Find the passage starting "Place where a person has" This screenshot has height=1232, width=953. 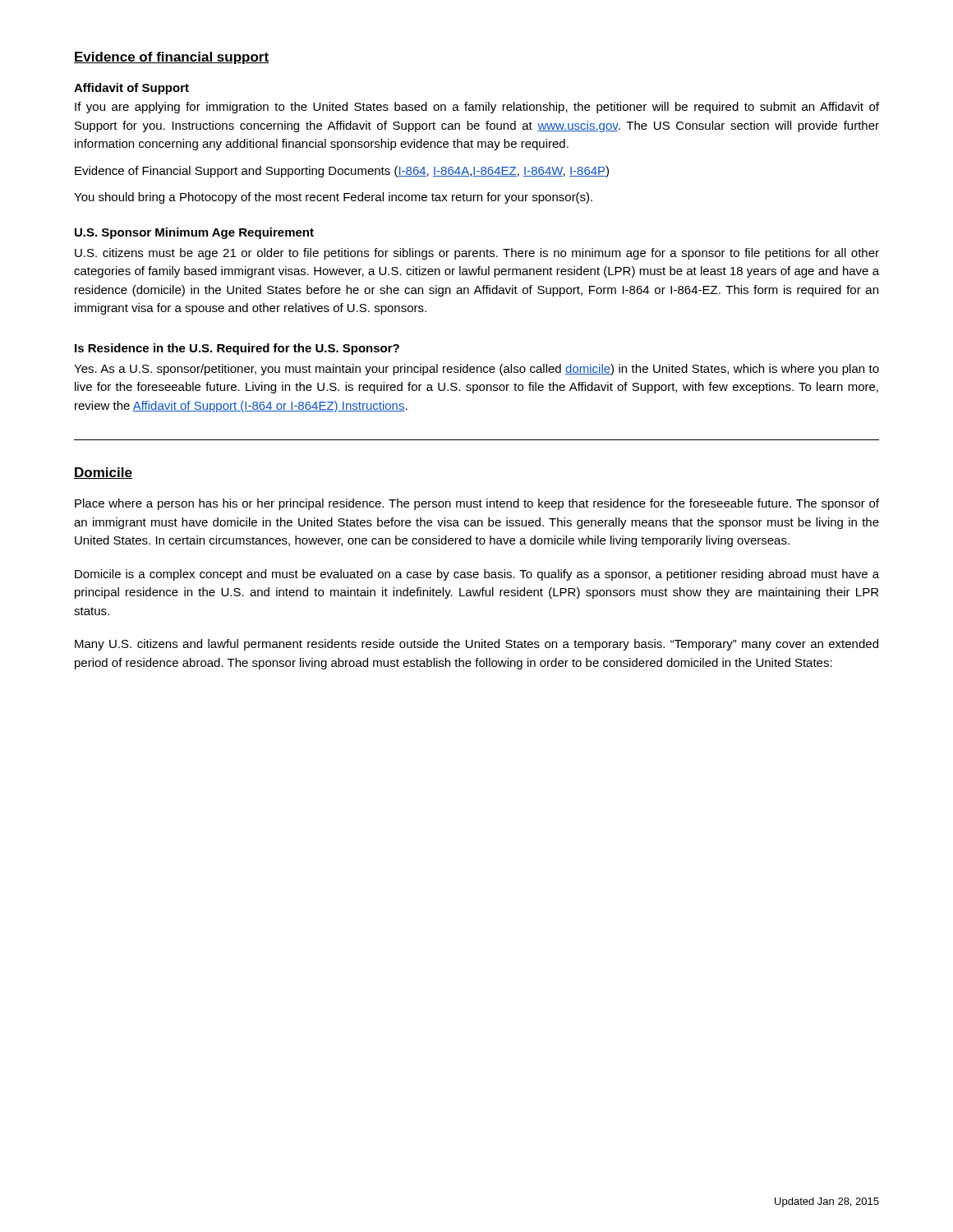[x=476, y=522]
